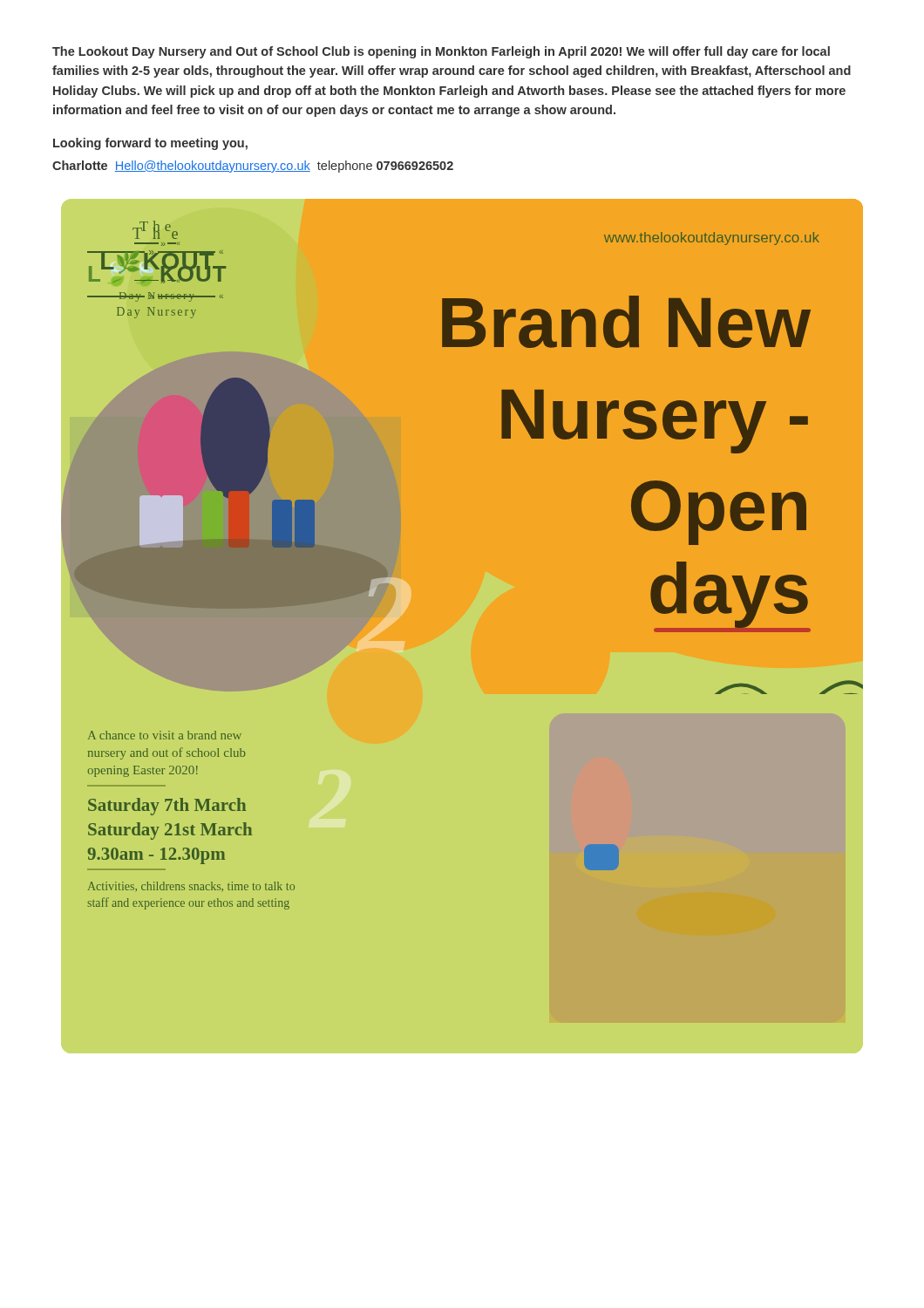Find the text block starting "Looking forward to meeting you,"
924x1308 pixels.
(x=150, y=143)
